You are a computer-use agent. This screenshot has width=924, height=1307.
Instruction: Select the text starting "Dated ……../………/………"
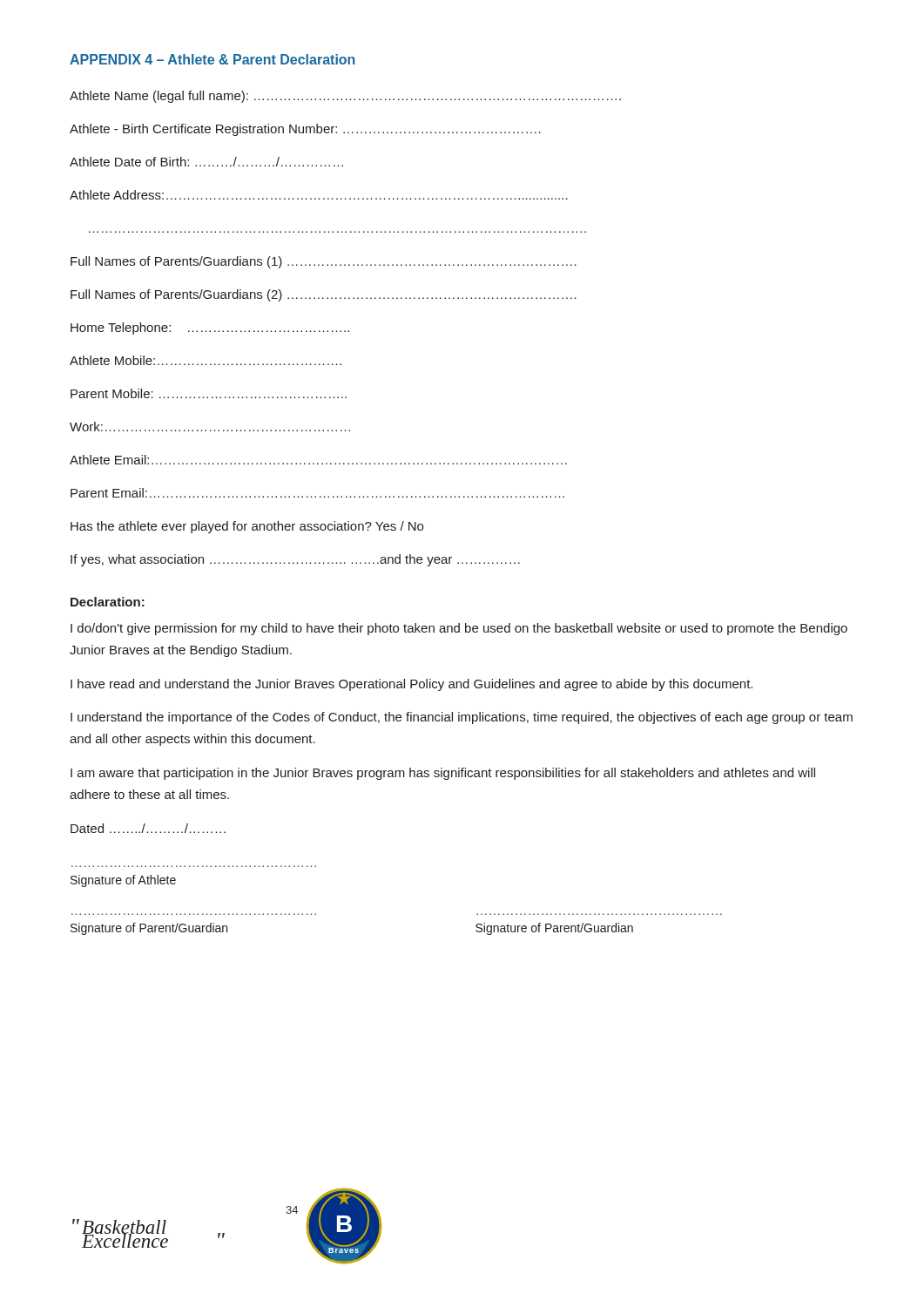coord(148,828)
